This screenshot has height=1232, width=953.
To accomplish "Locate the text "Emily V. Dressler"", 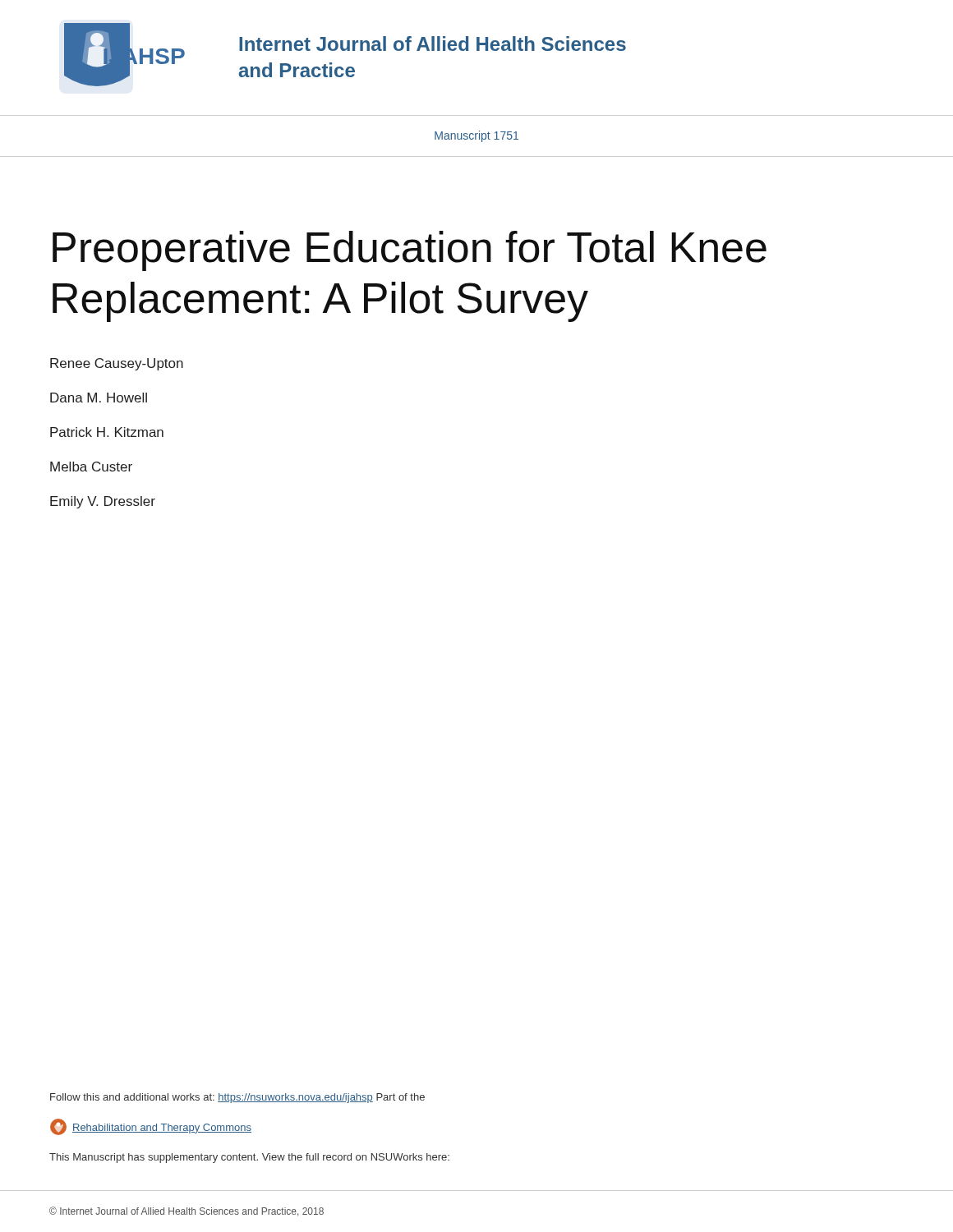I will [x=102, y=501].
